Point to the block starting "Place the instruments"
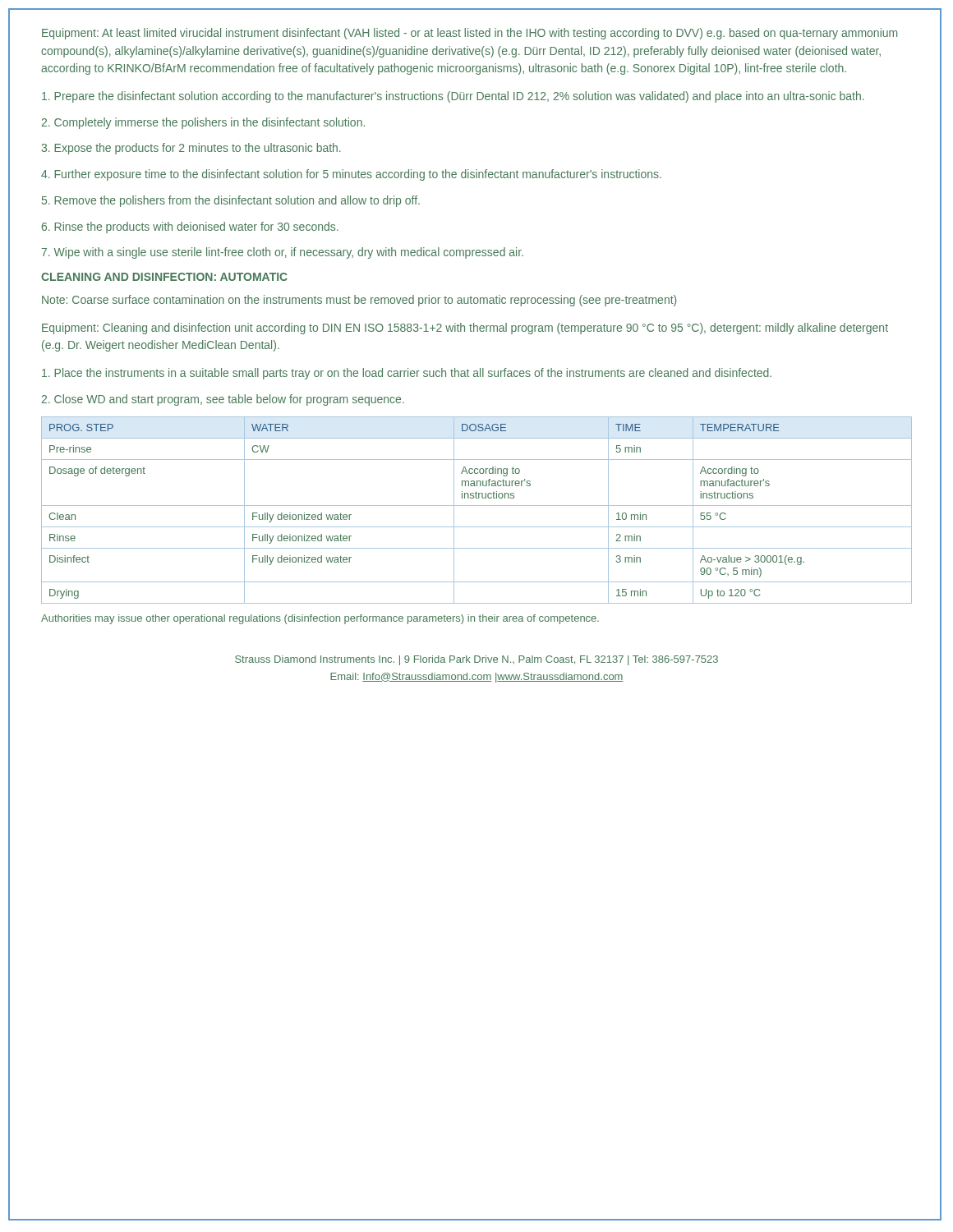The image size is (953, 1232). [x=407, y=373]
